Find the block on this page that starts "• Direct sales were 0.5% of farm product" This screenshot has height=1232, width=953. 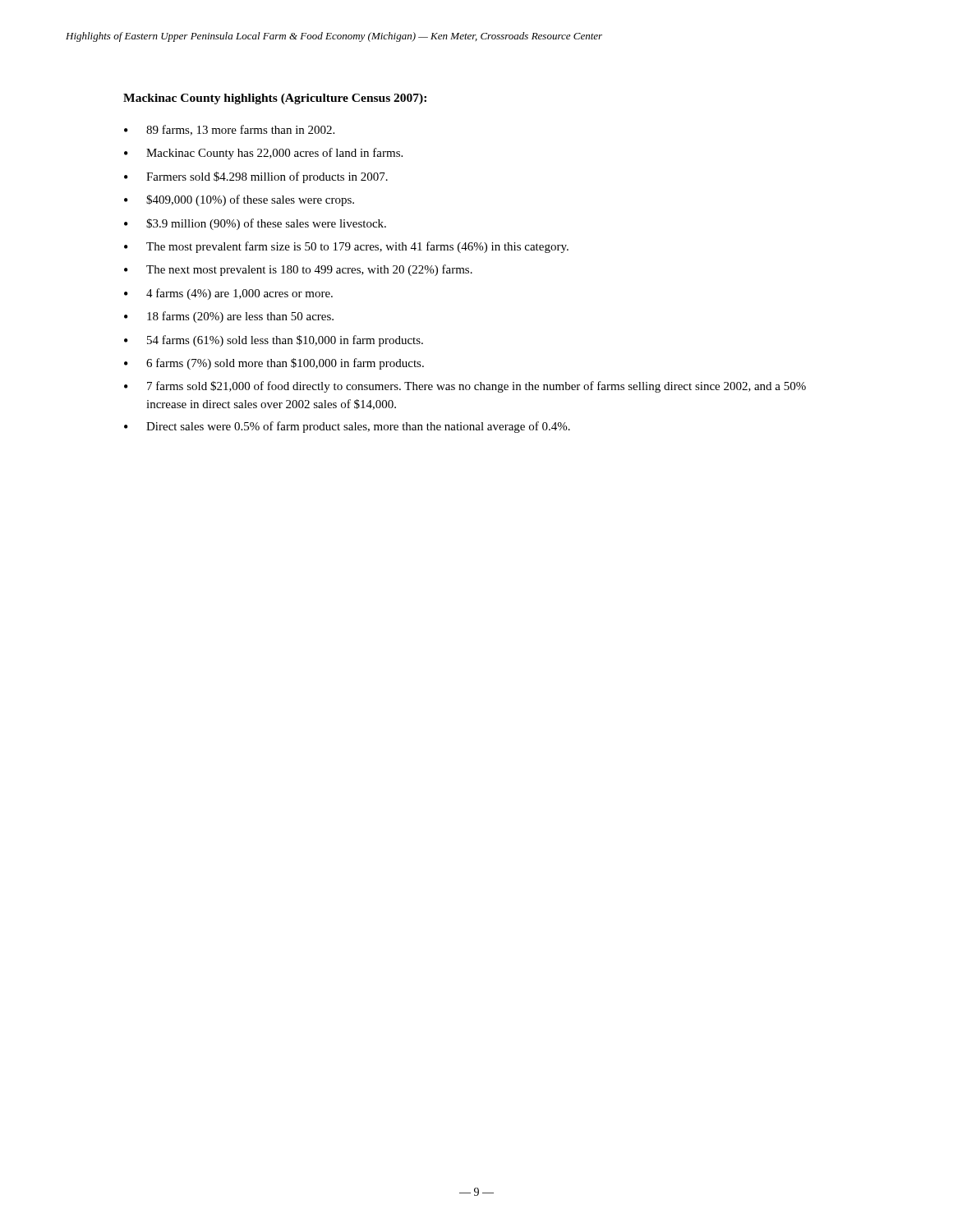point(476,428)
